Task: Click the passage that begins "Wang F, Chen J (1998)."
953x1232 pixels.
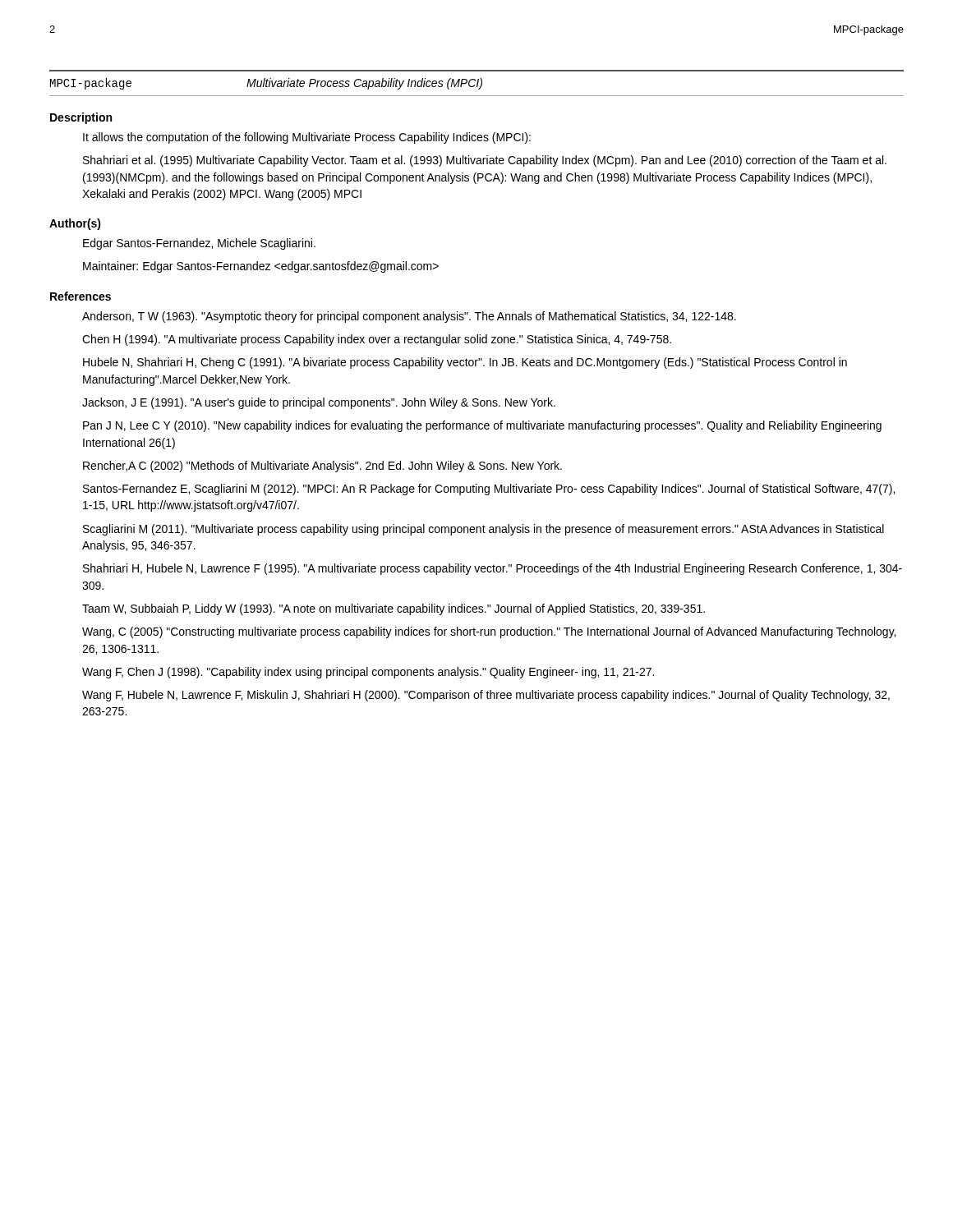Action: coord(369,672)
